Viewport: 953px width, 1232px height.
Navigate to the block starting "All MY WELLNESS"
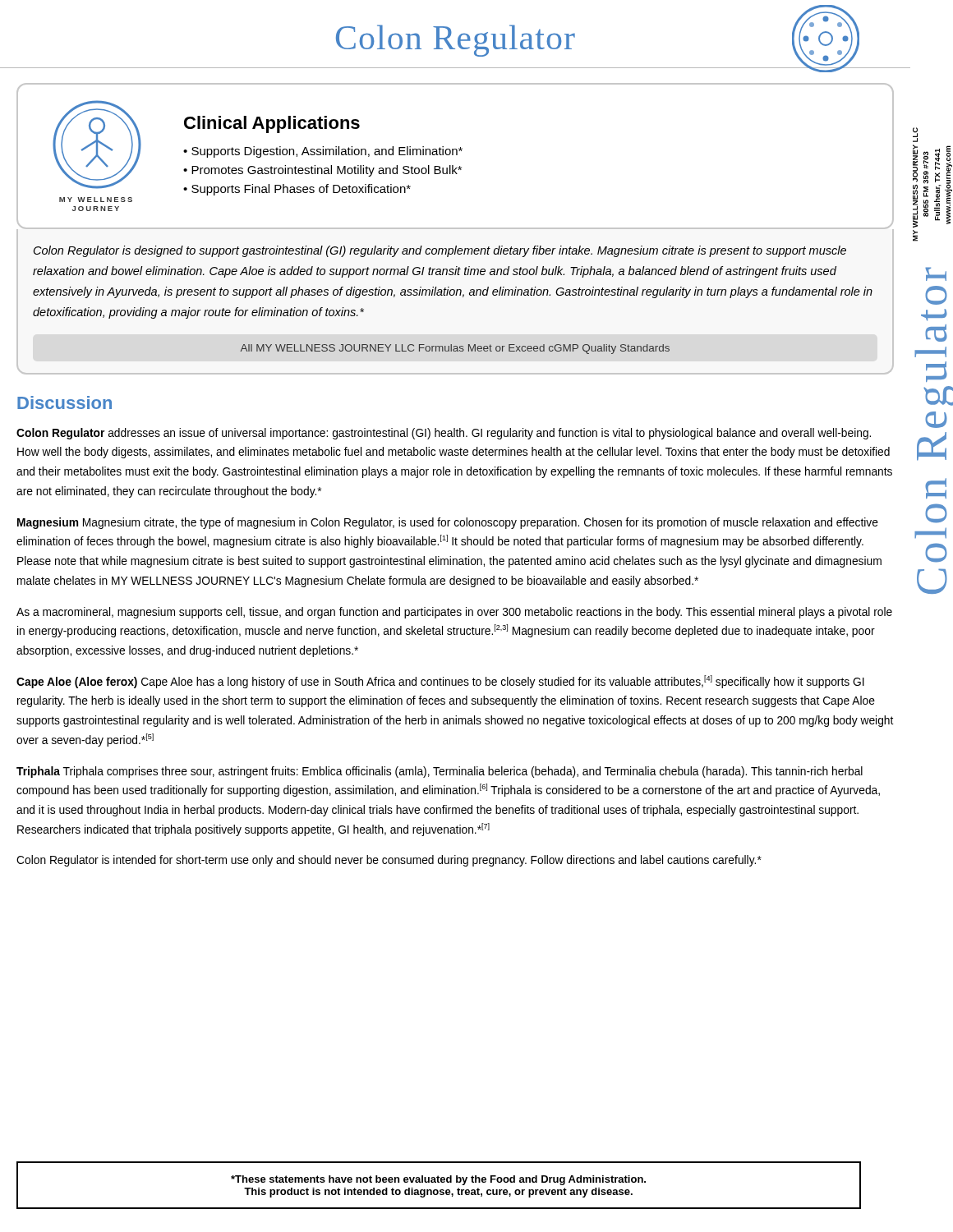point(455,348)
